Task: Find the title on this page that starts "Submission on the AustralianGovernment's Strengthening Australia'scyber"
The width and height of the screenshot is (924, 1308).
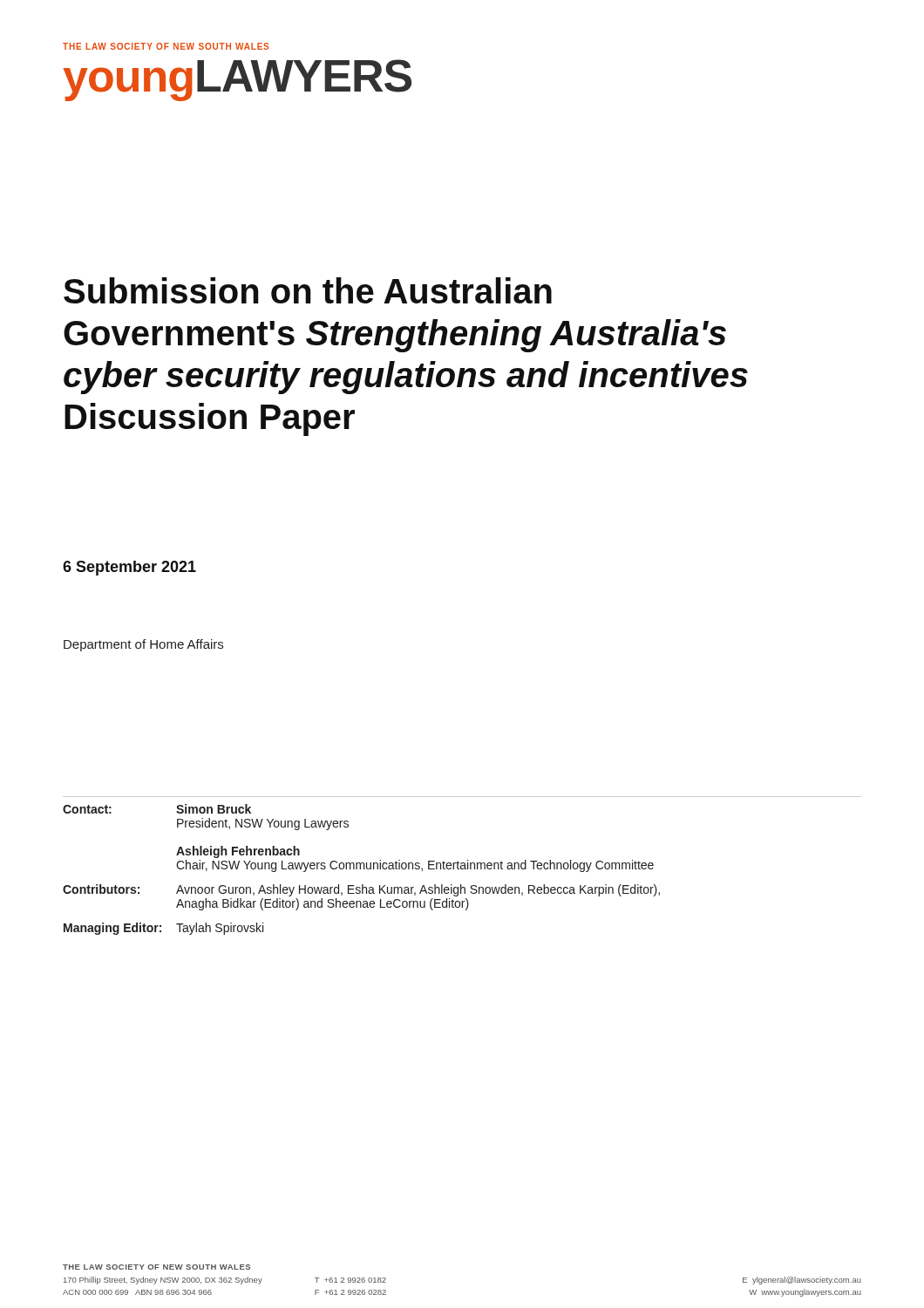Action: coord(462,354)
